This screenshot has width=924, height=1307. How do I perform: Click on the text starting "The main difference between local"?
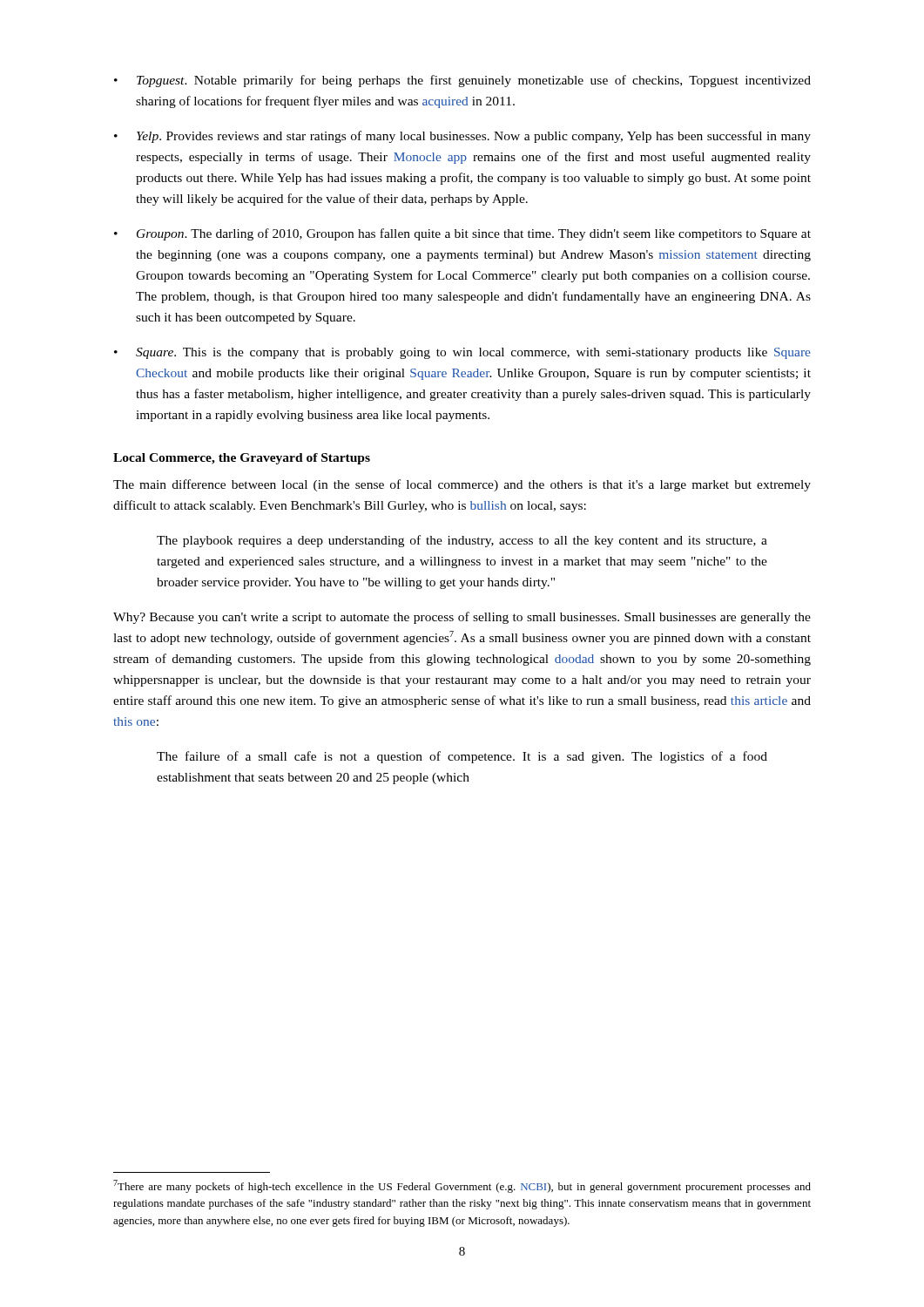462,495
